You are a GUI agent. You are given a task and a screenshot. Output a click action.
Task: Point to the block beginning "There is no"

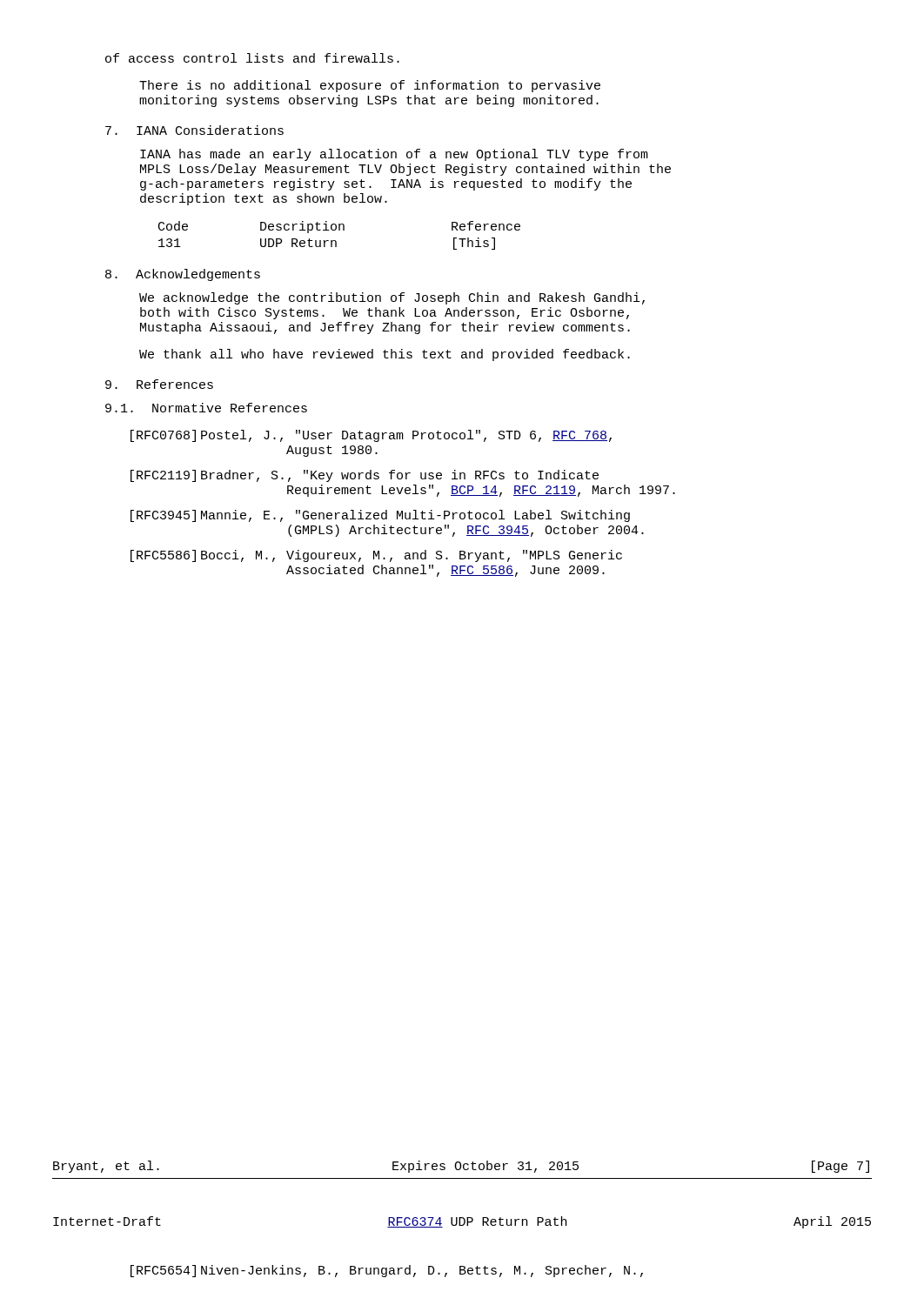(370, 94)
